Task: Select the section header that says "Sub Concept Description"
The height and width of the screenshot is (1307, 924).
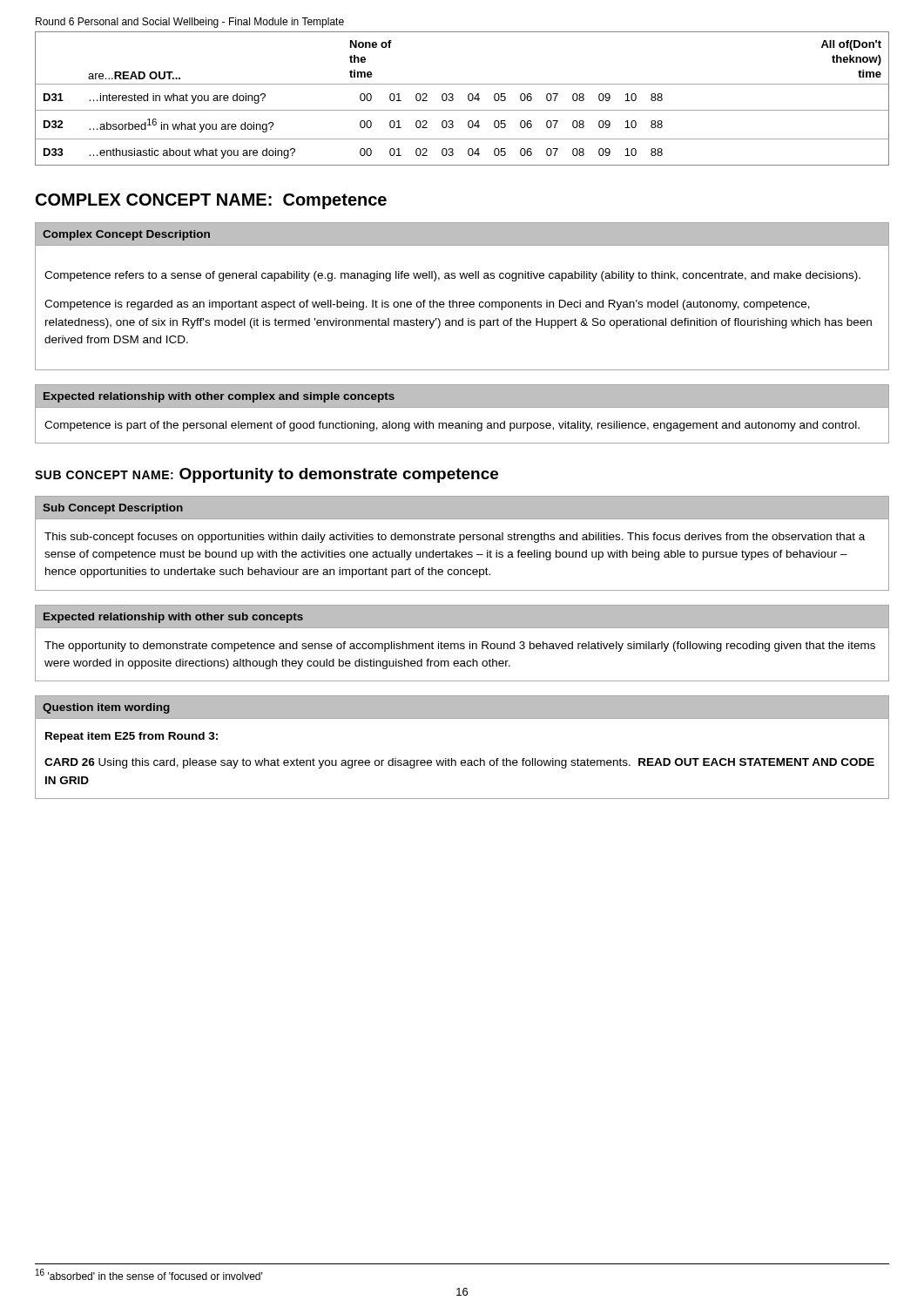Action: [113, 507]
